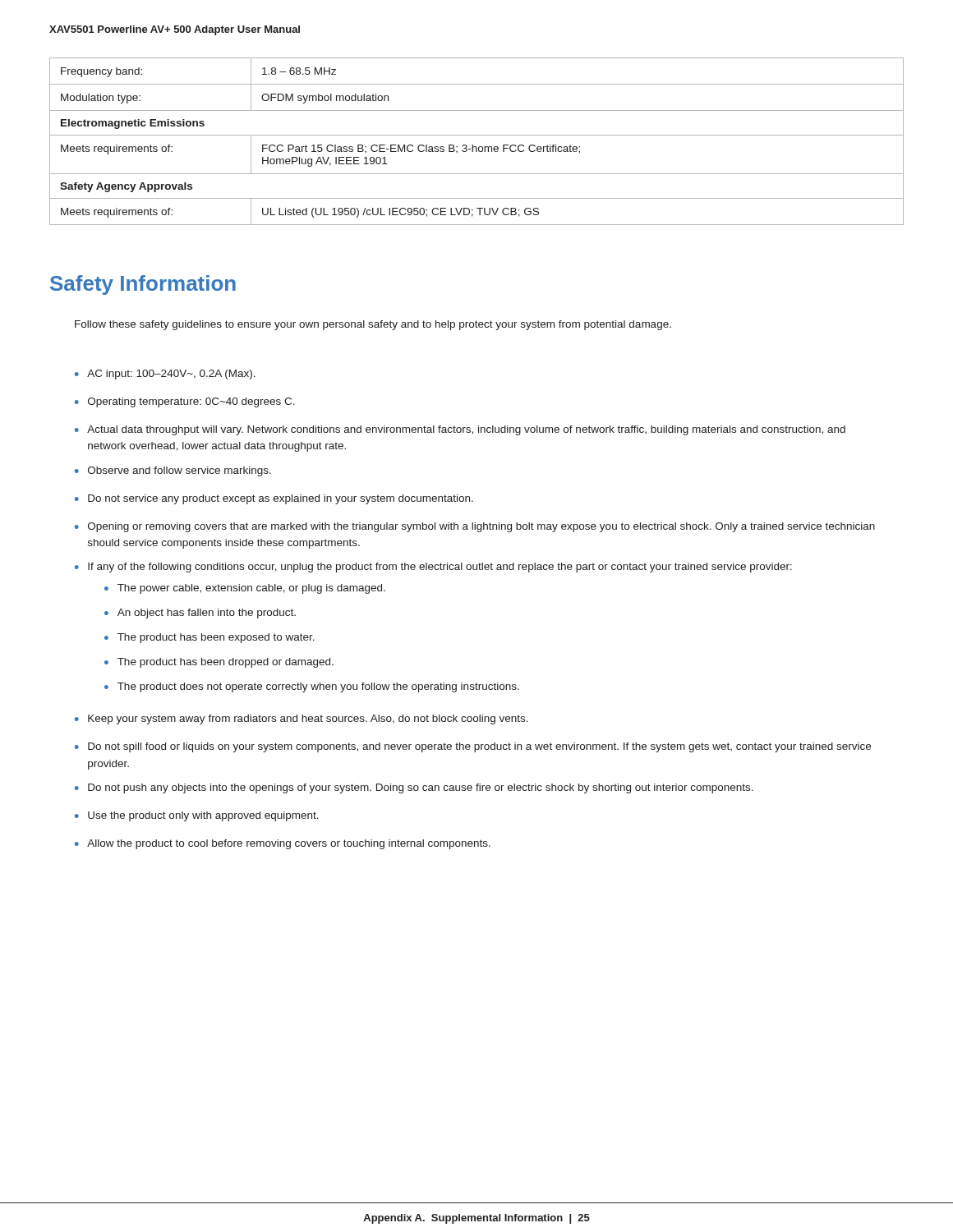Navigate to the text block starting "• Do not spill food"

coord(481,755)
